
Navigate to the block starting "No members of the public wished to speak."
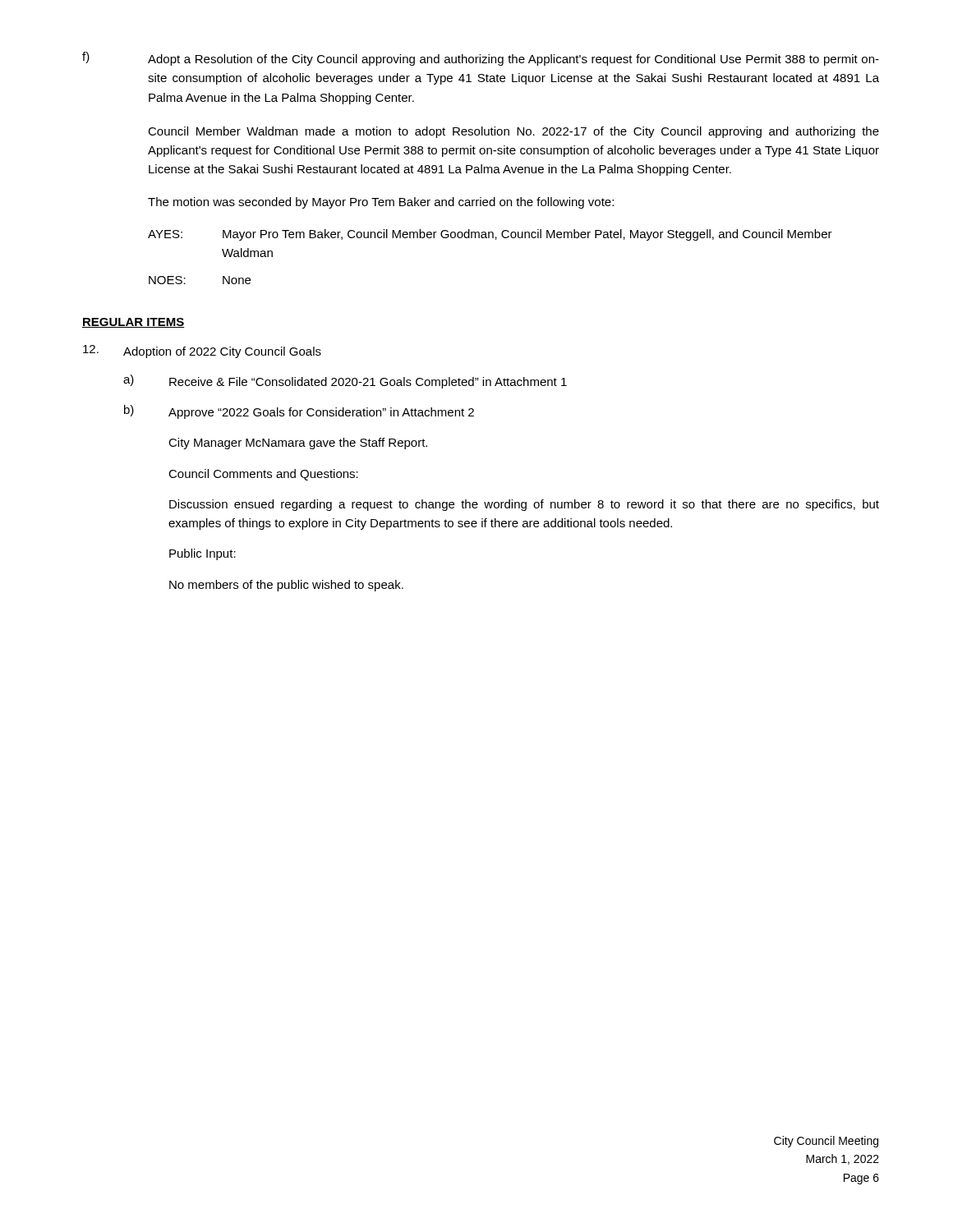click(286, 584)
